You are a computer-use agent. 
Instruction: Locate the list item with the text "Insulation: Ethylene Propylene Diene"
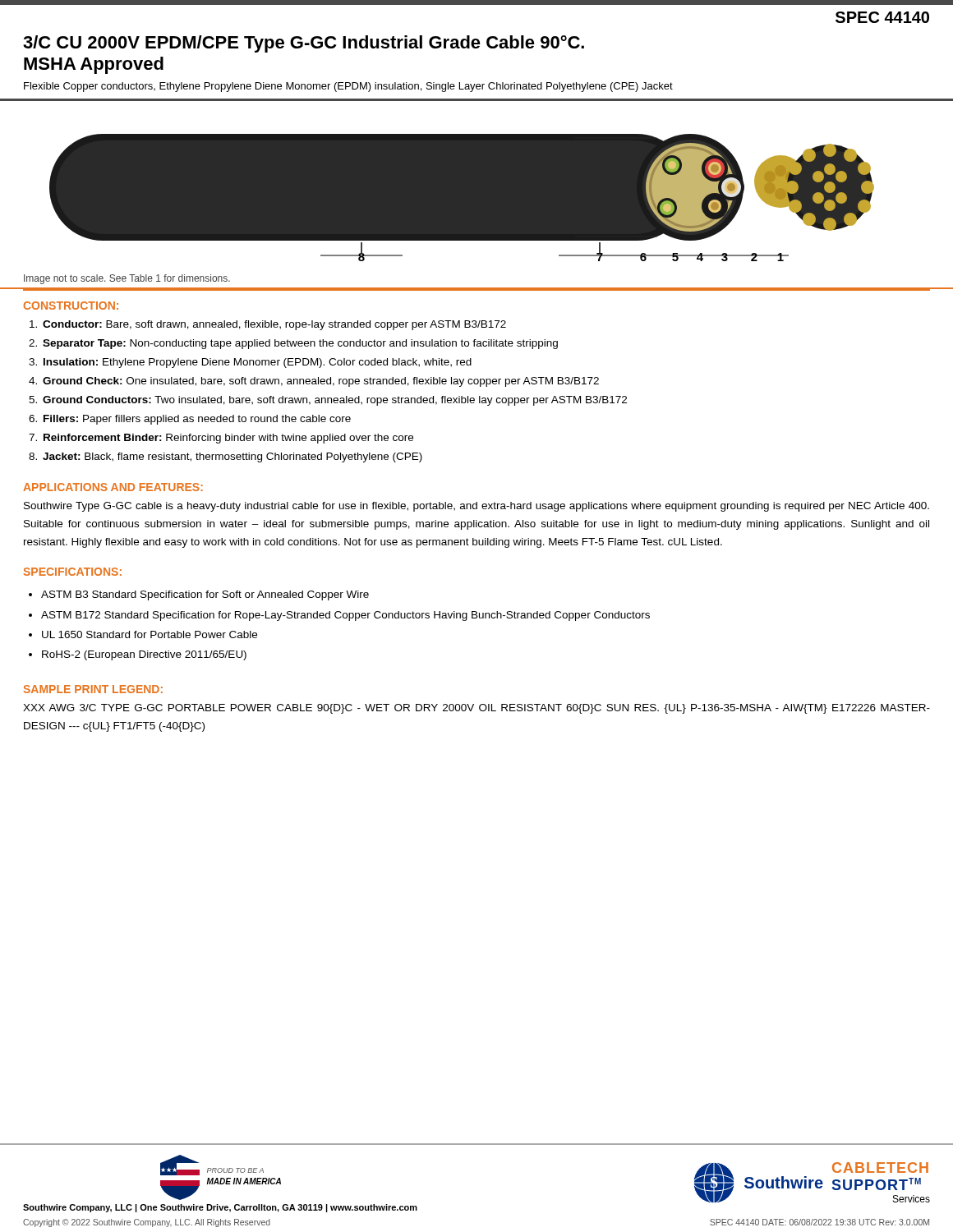[x=257, y=362]
